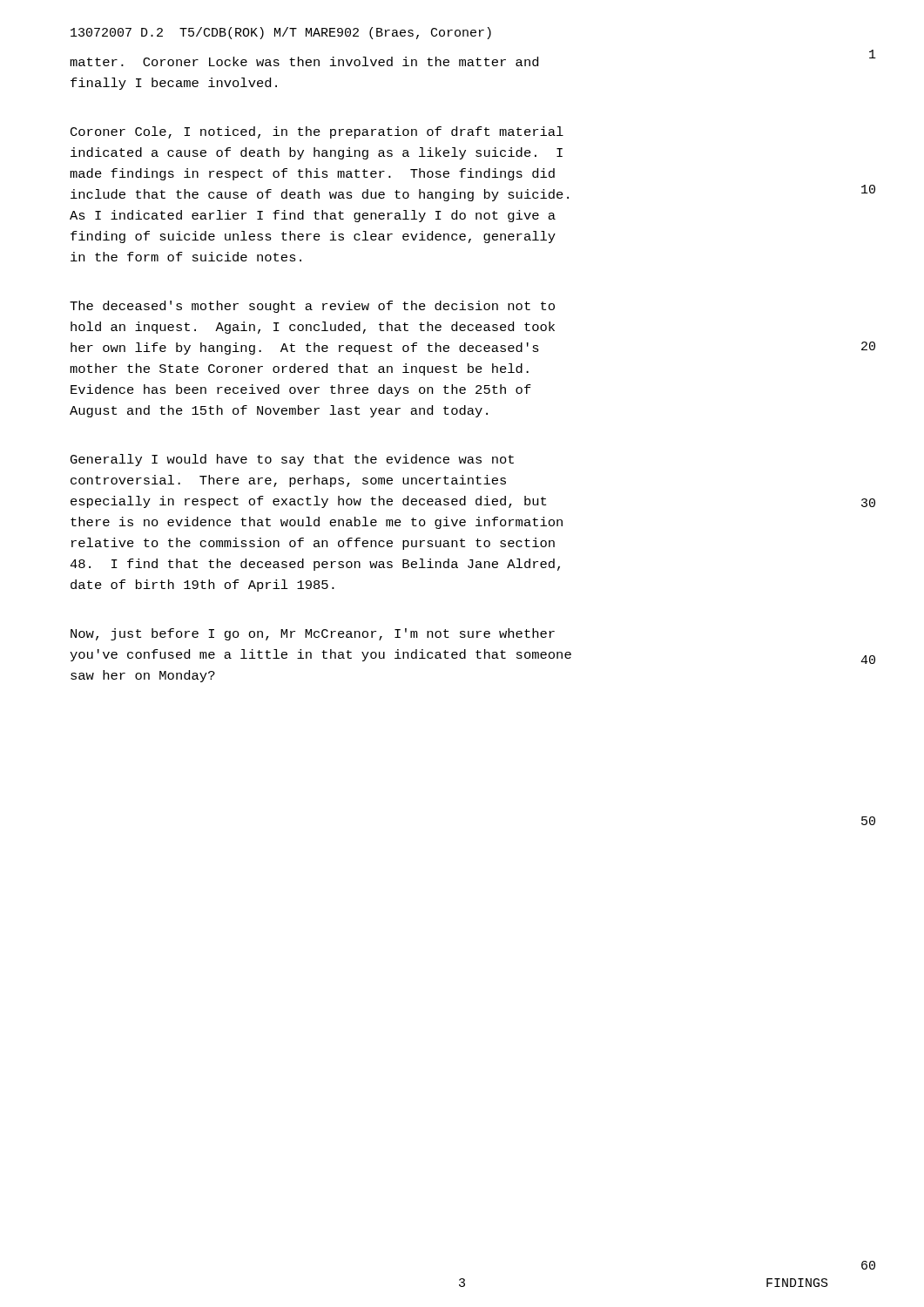The image size is (924, 1307).
Task: Click on the text block that reads "Generally I would have to"
Action: (x=317, y=523)
